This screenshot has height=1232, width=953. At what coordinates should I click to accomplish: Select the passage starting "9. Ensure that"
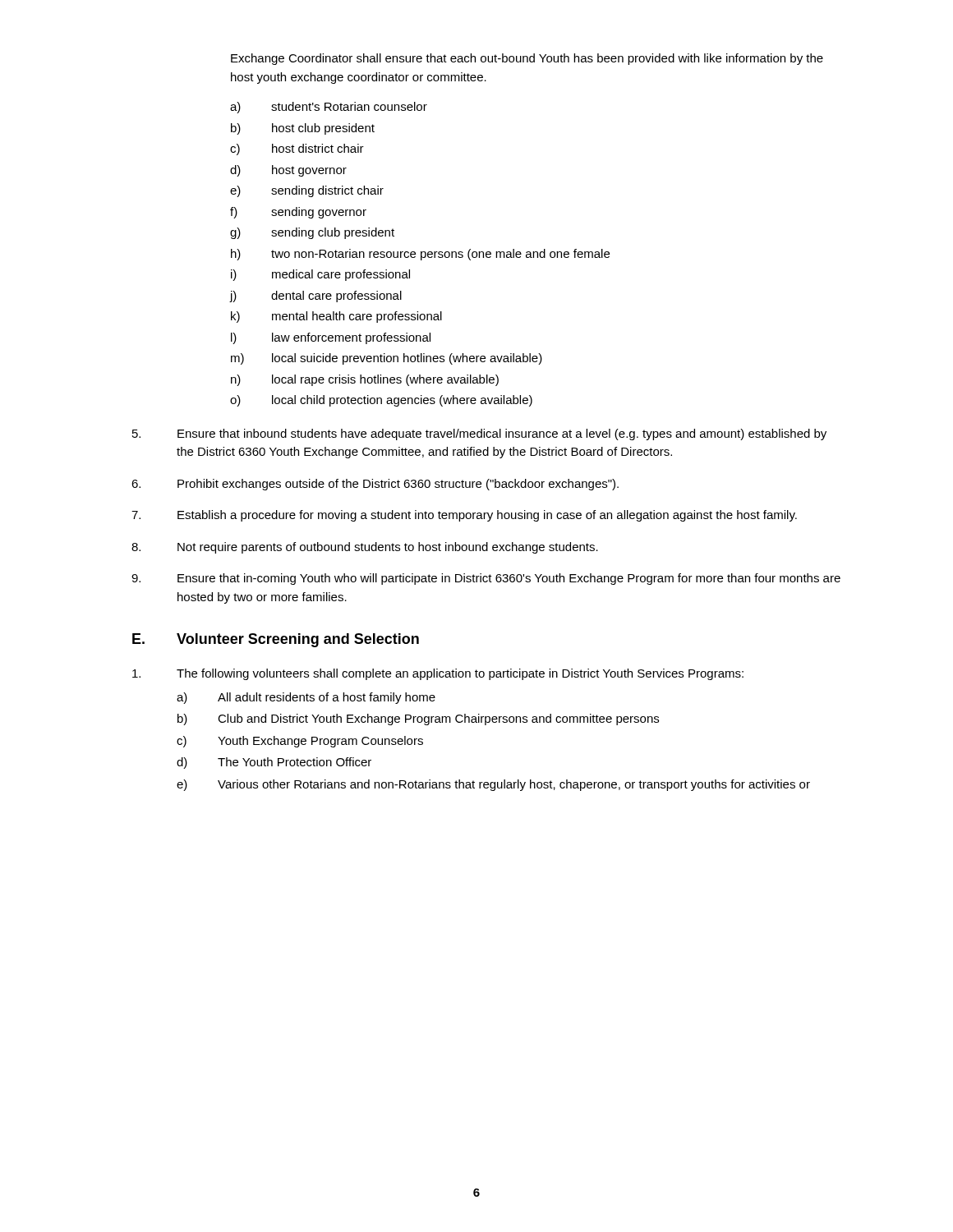pyautogui.click(x=489, y=588)
